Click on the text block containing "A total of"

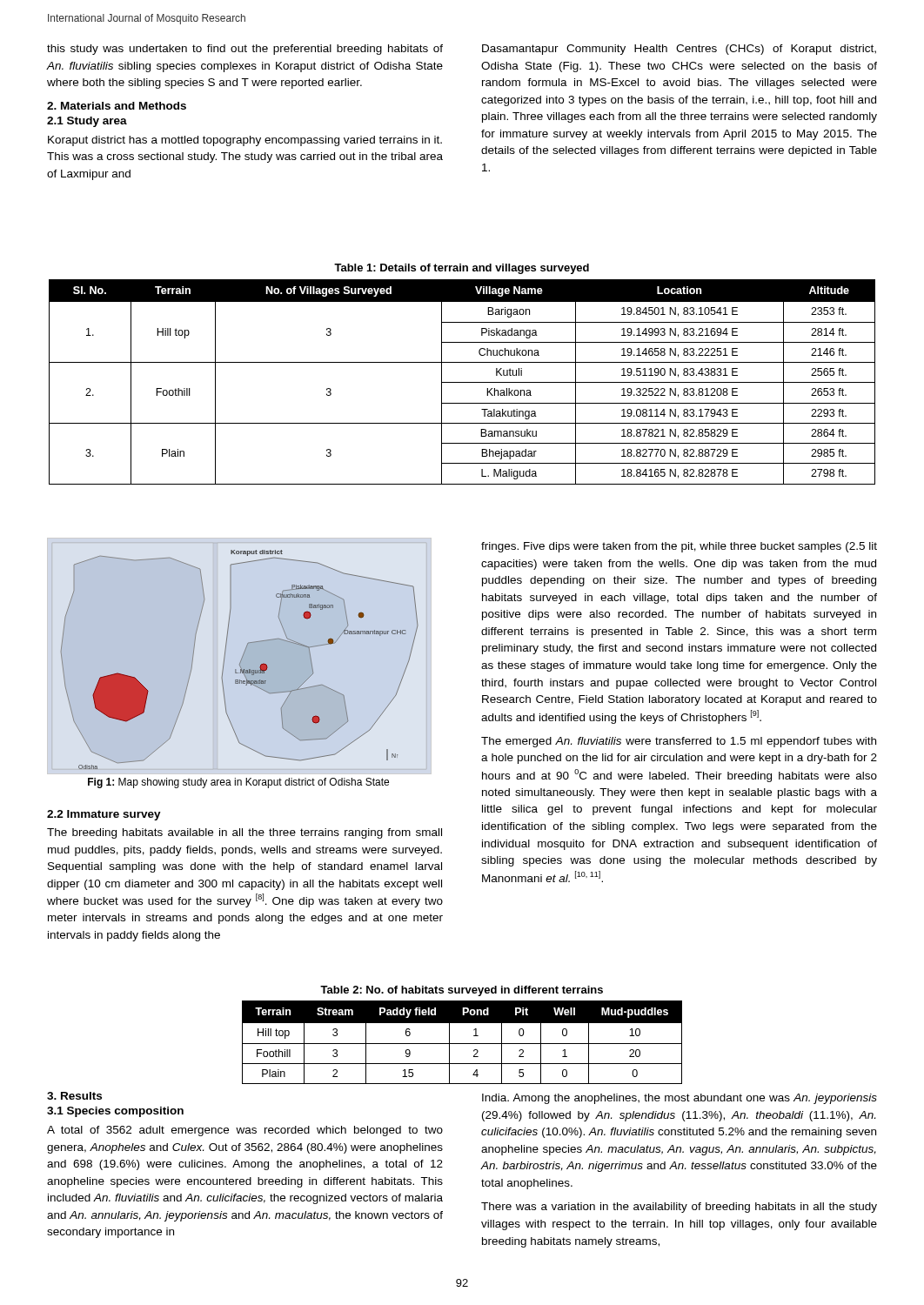click(x=245, y=1181)
